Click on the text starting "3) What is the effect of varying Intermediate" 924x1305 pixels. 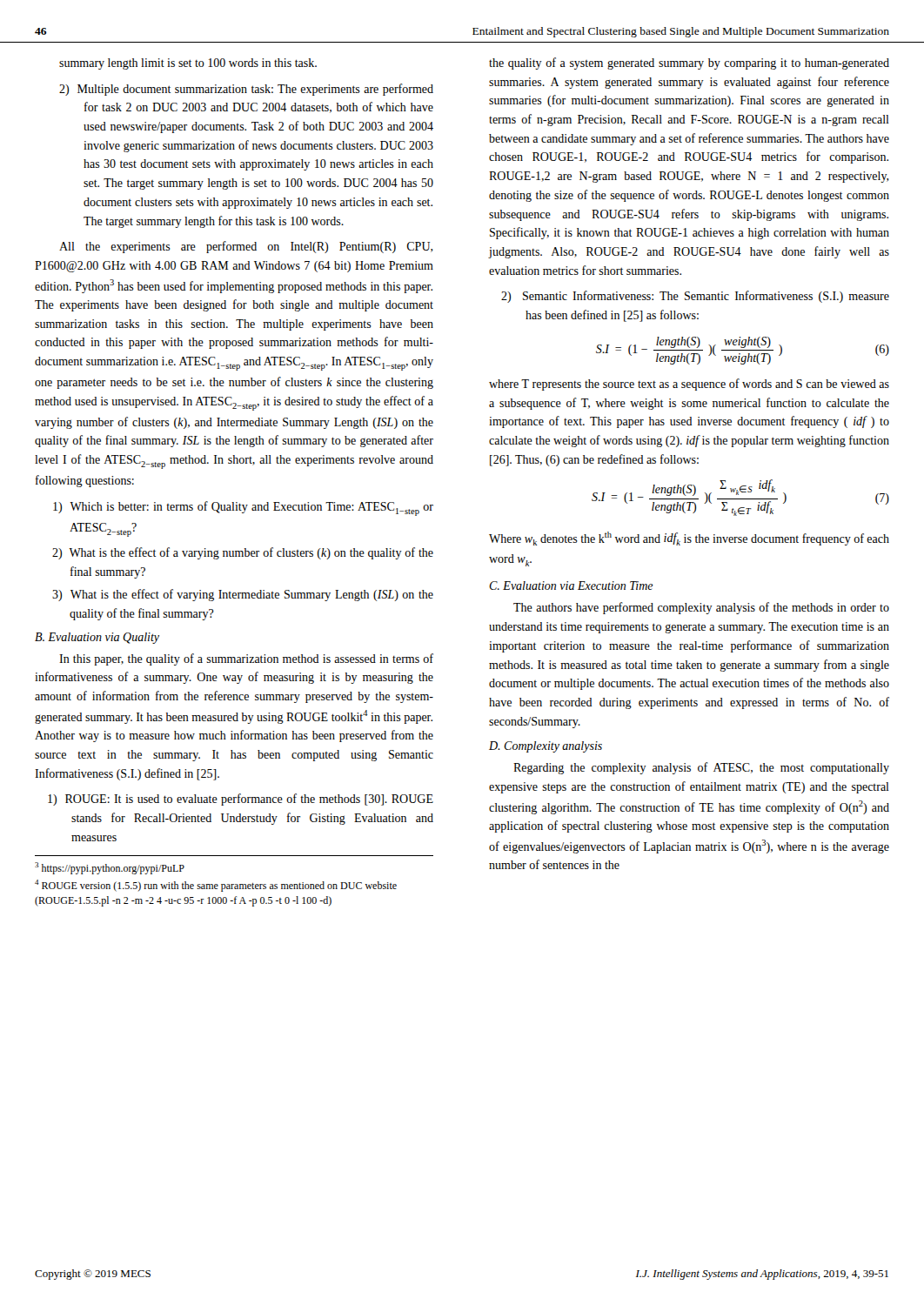(243, 604)
